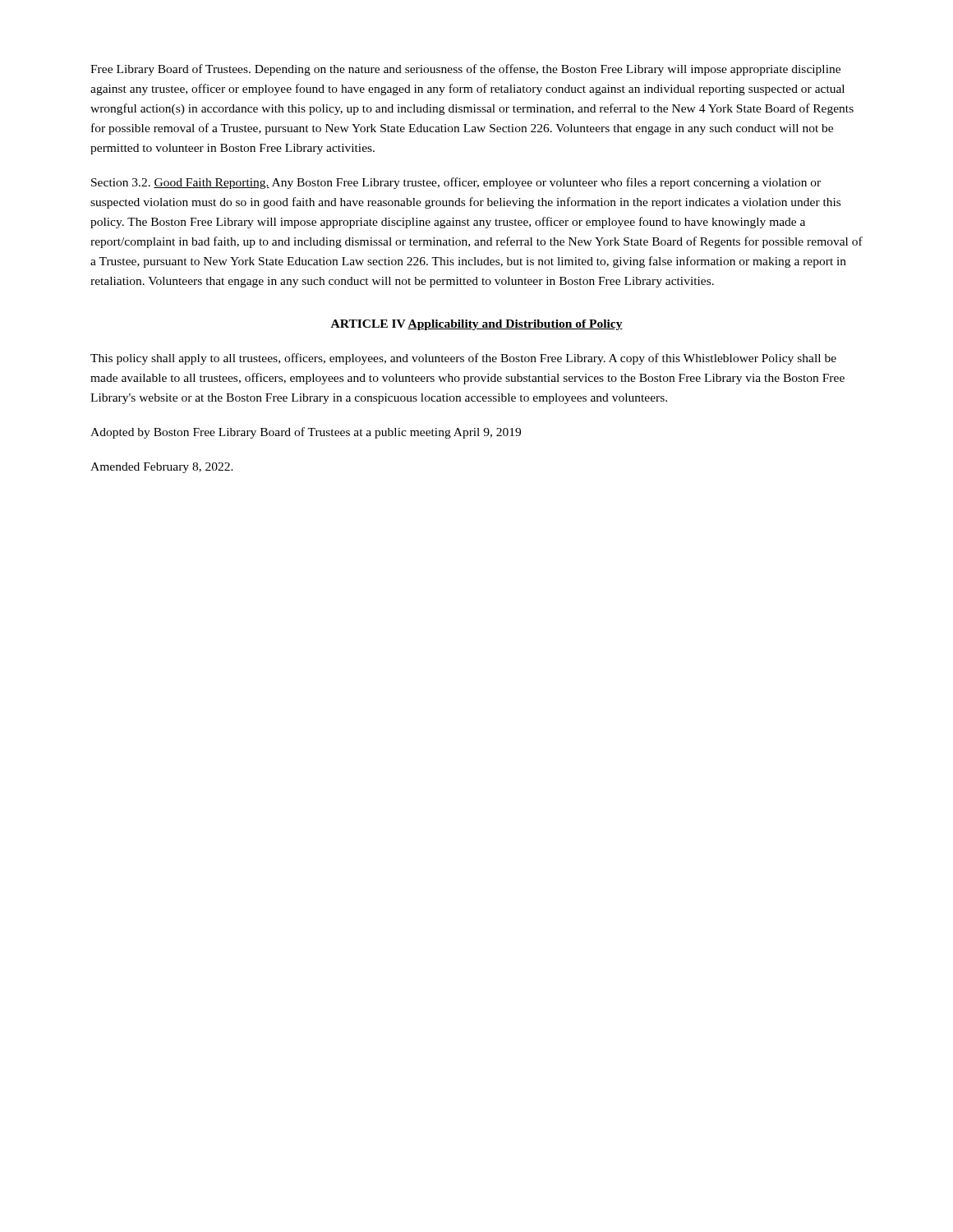Select the region starting "Section 3.2. Good Faith Reporting. Any Boston Free"
This screenshot has width=953, height=1232.
click(476, 231)
